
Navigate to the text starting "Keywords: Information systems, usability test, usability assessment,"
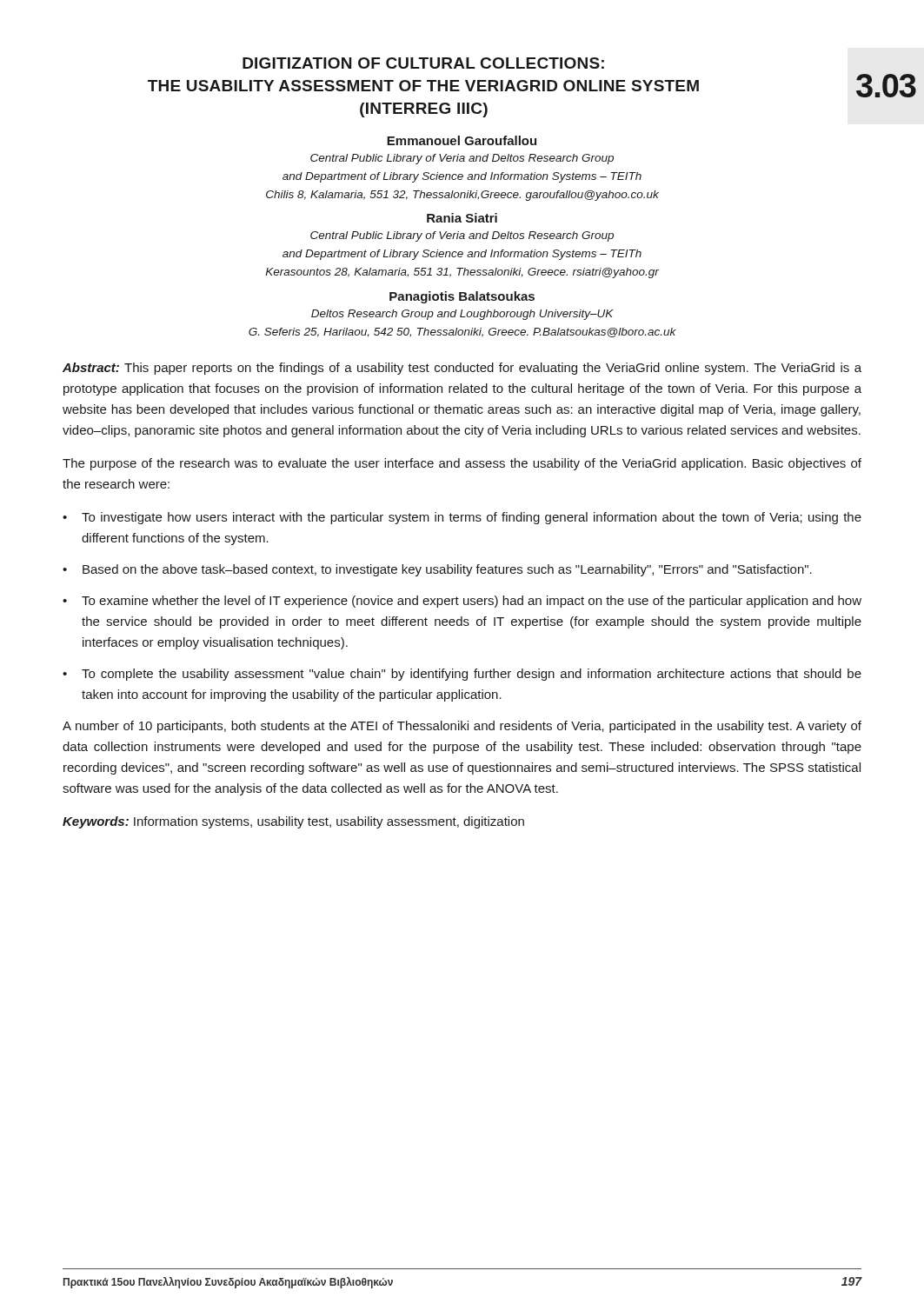pyautogui.click(x=294, y=821)
